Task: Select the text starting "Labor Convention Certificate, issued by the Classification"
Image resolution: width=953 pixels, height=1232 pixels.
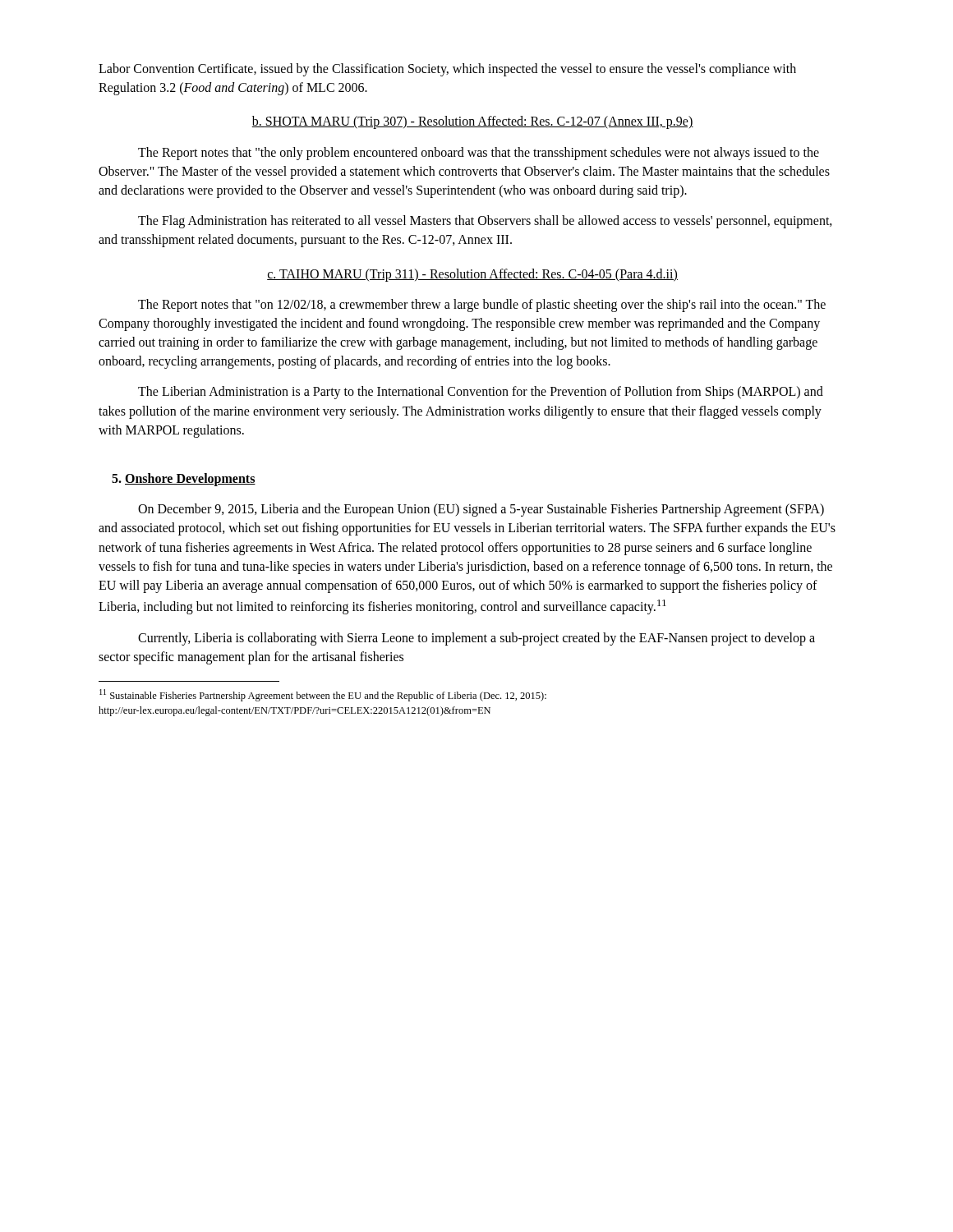Action: (447, 78)
